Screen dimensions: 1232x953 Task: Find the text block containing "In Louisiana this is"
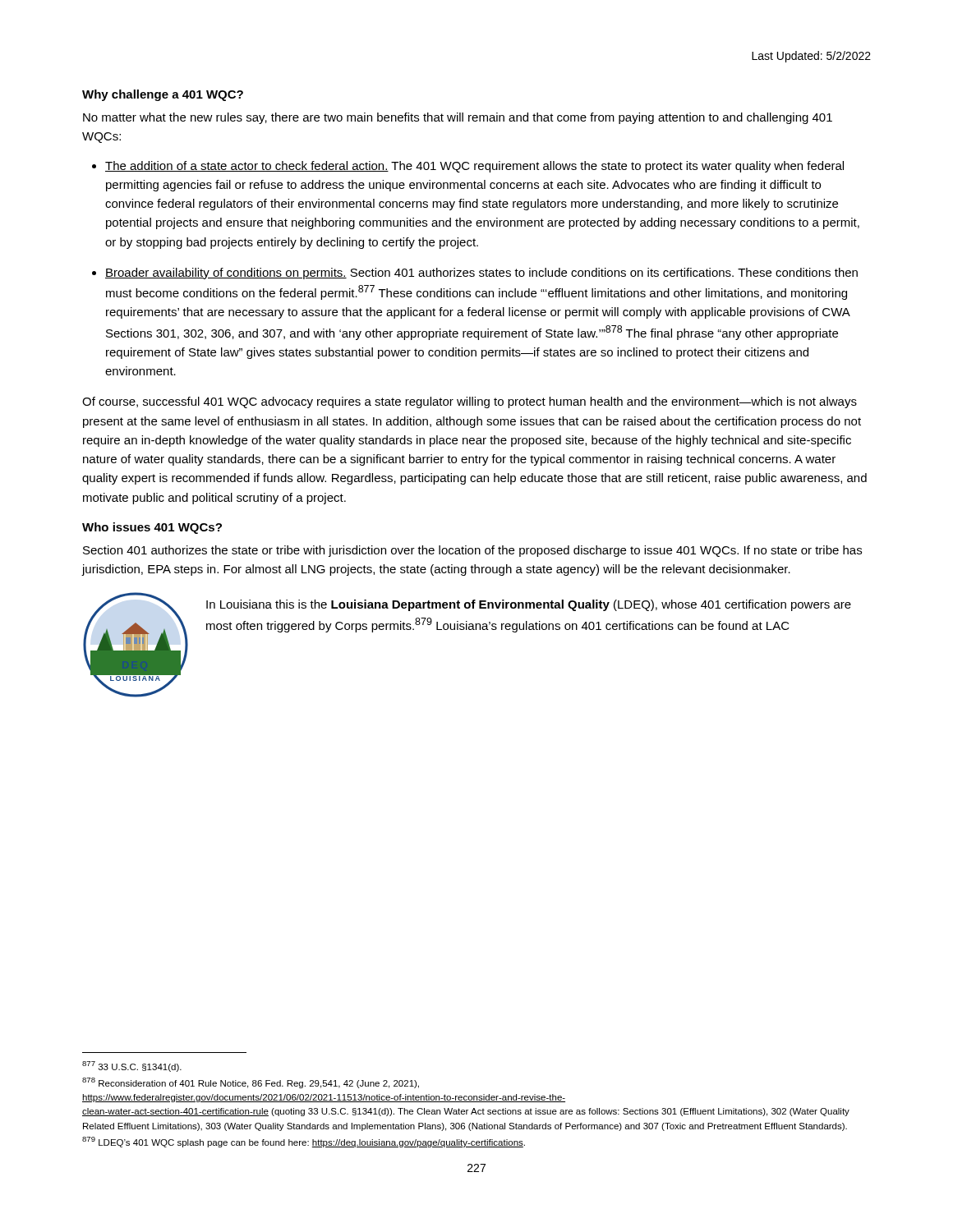point(528,615)
